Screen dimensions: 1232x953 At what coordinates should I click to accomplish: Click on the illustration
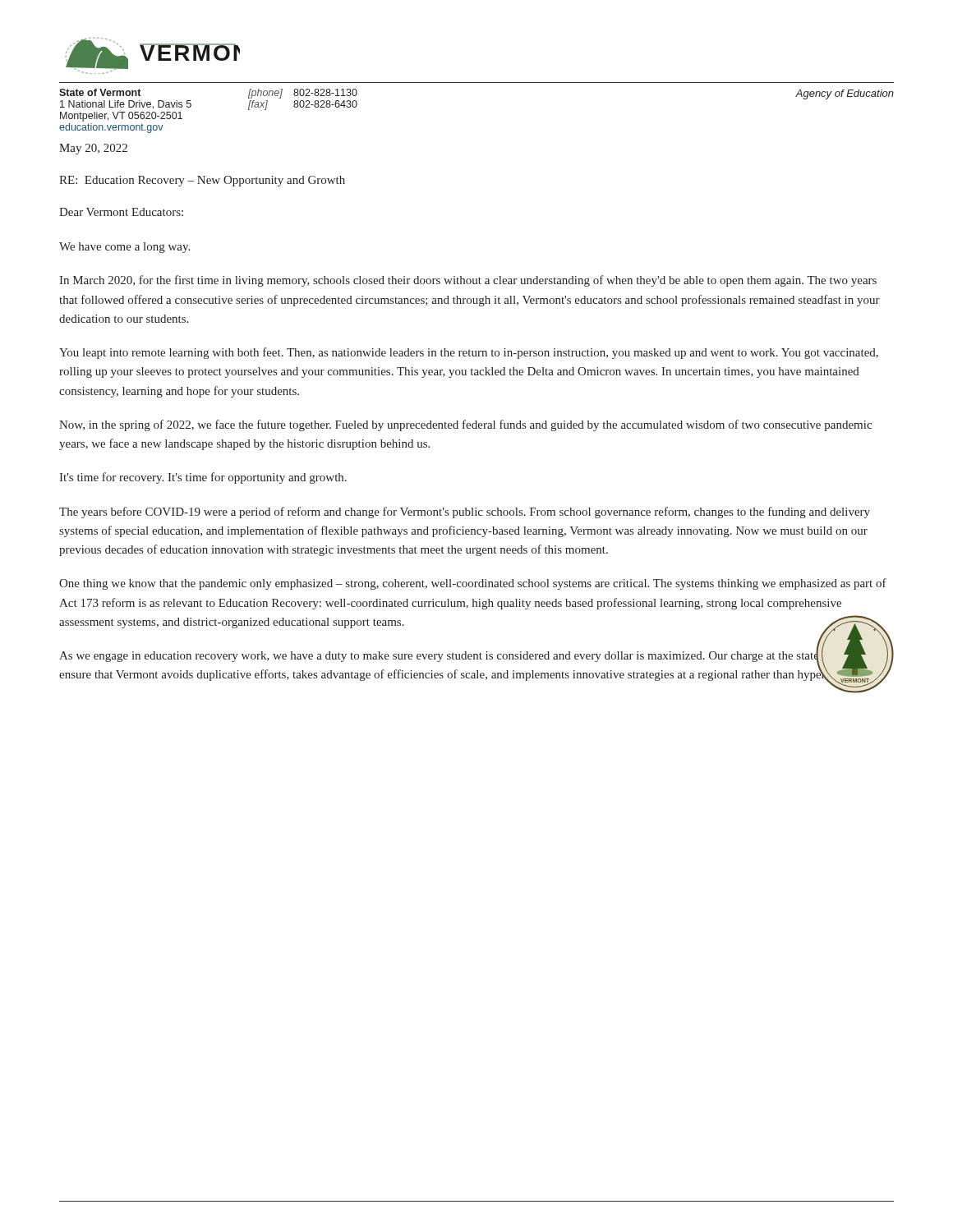[855, 654]
